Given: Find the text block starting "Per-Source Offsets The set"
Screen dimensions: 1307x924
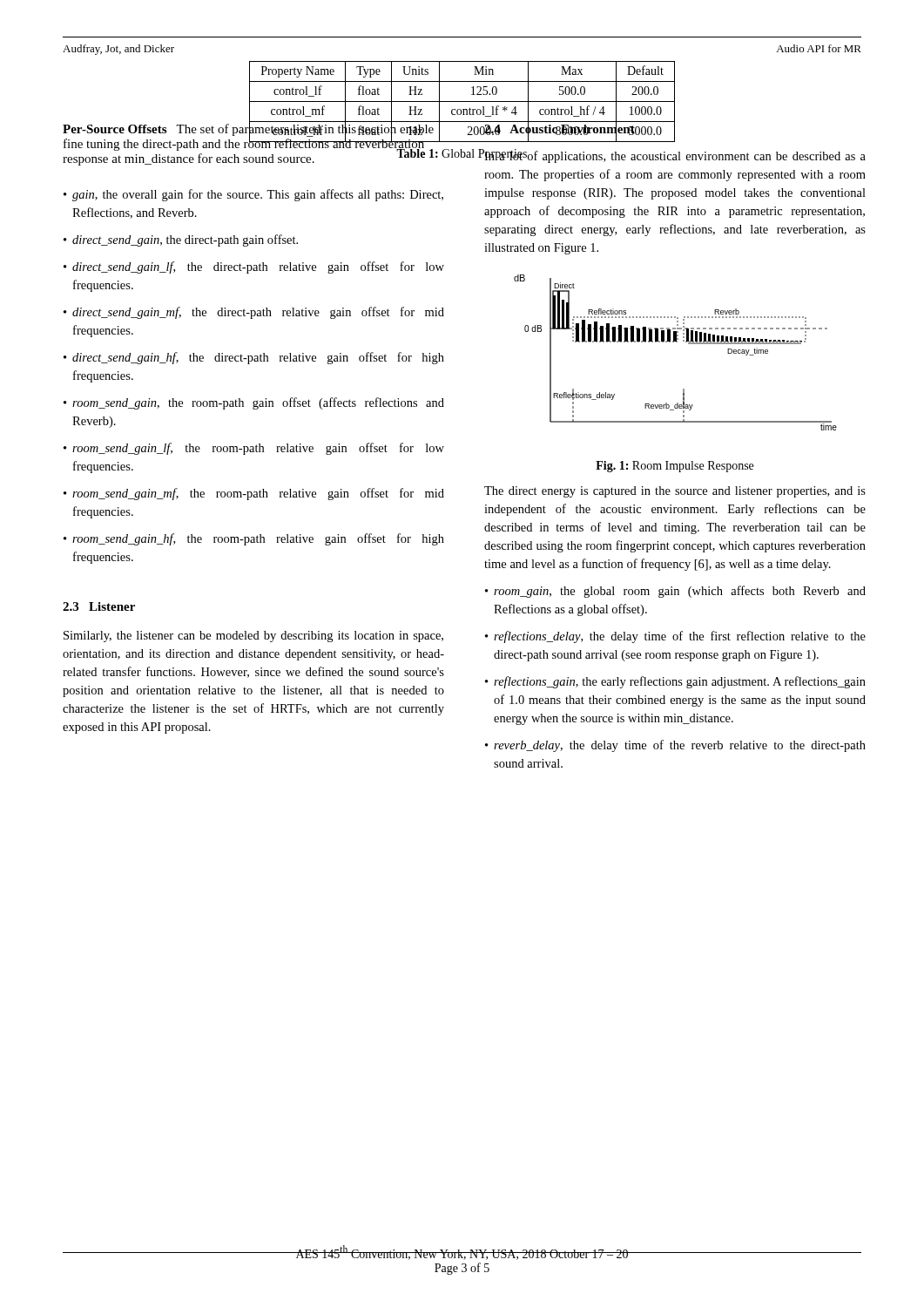Looking at the screenshot, I should click(248, 144).
